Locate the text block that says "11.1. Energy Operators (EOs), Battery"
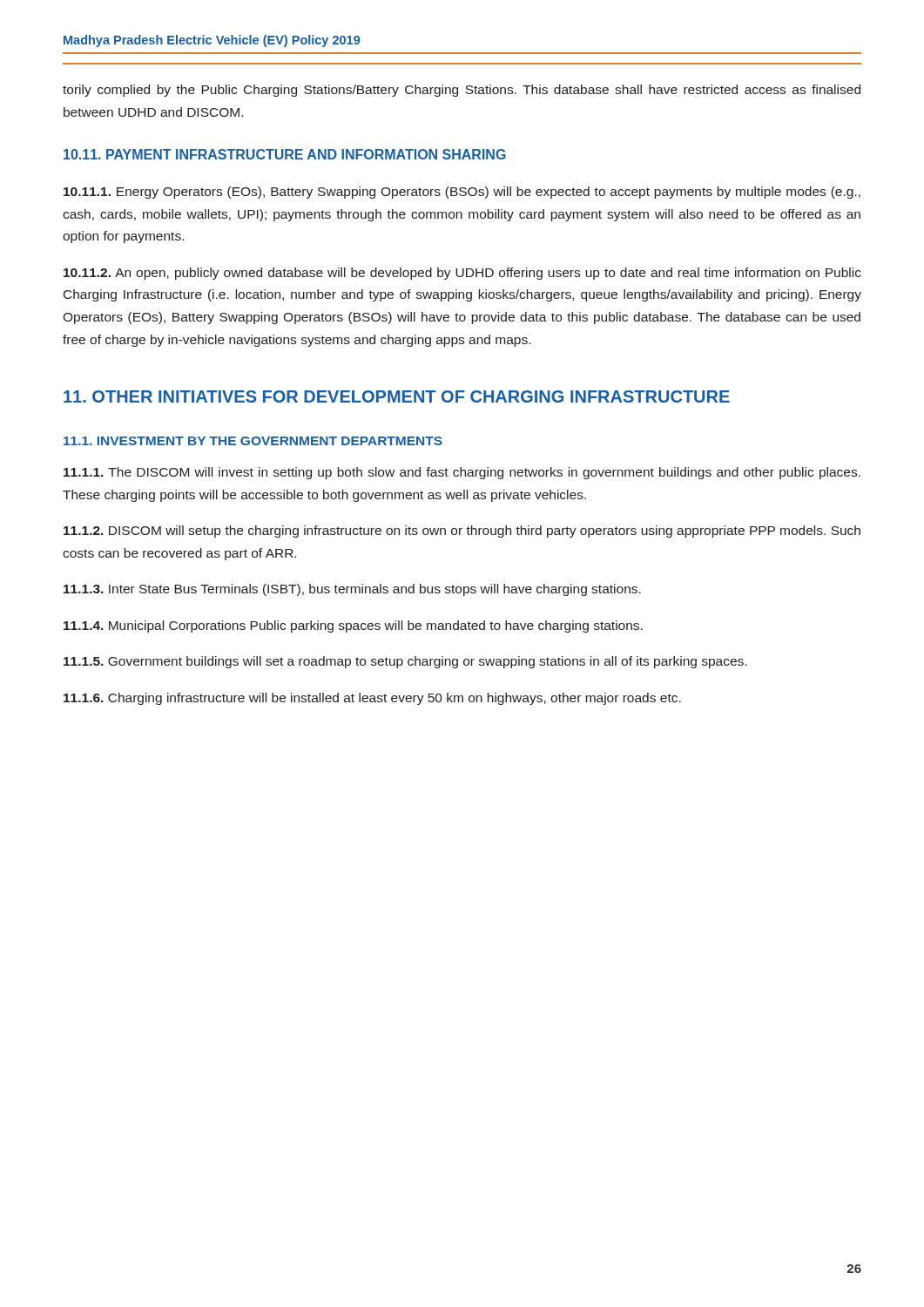 click(462, 214)
